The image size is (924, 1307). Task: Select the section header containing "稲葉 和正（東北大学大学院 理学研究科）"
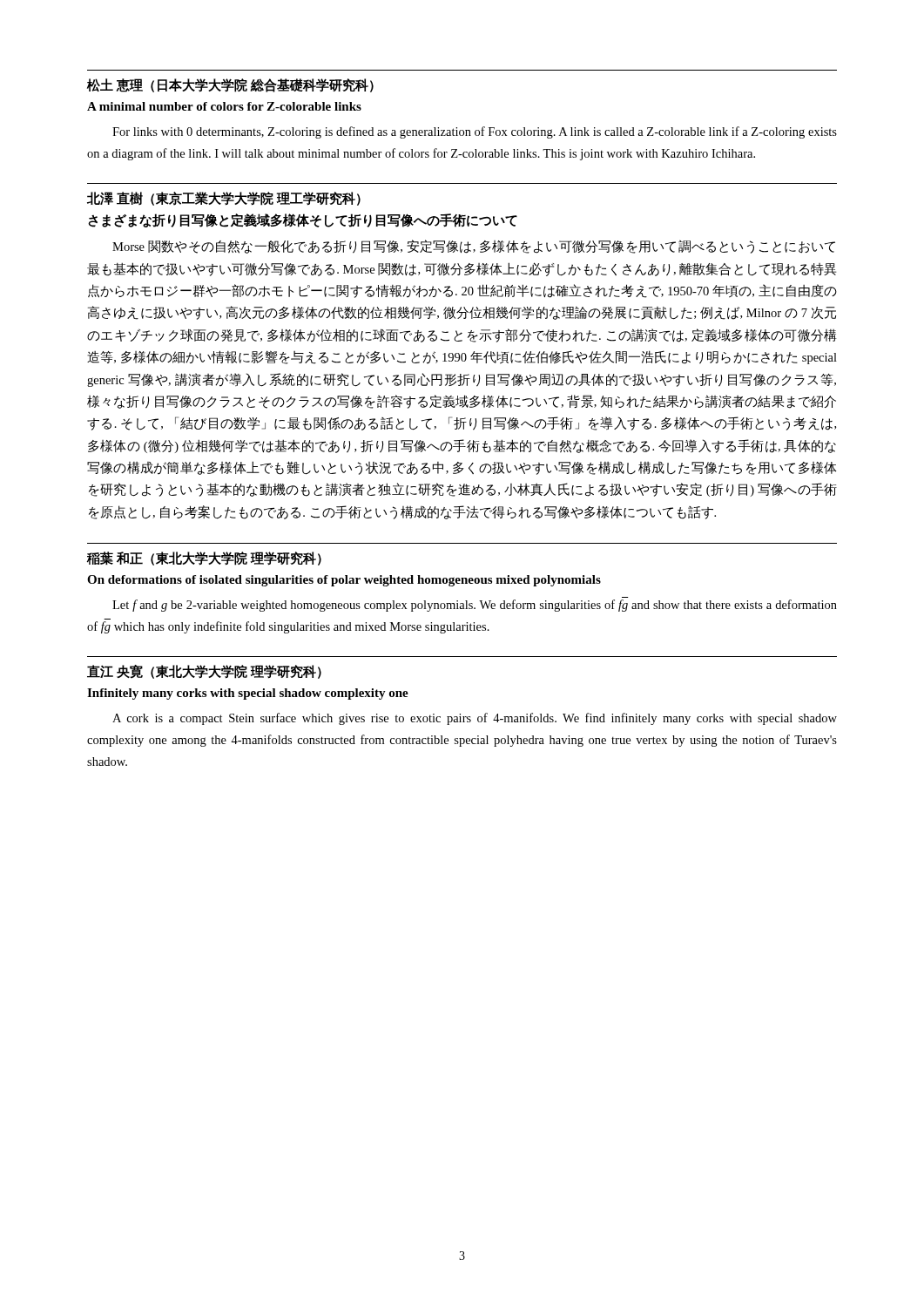(x=208, y=559)
